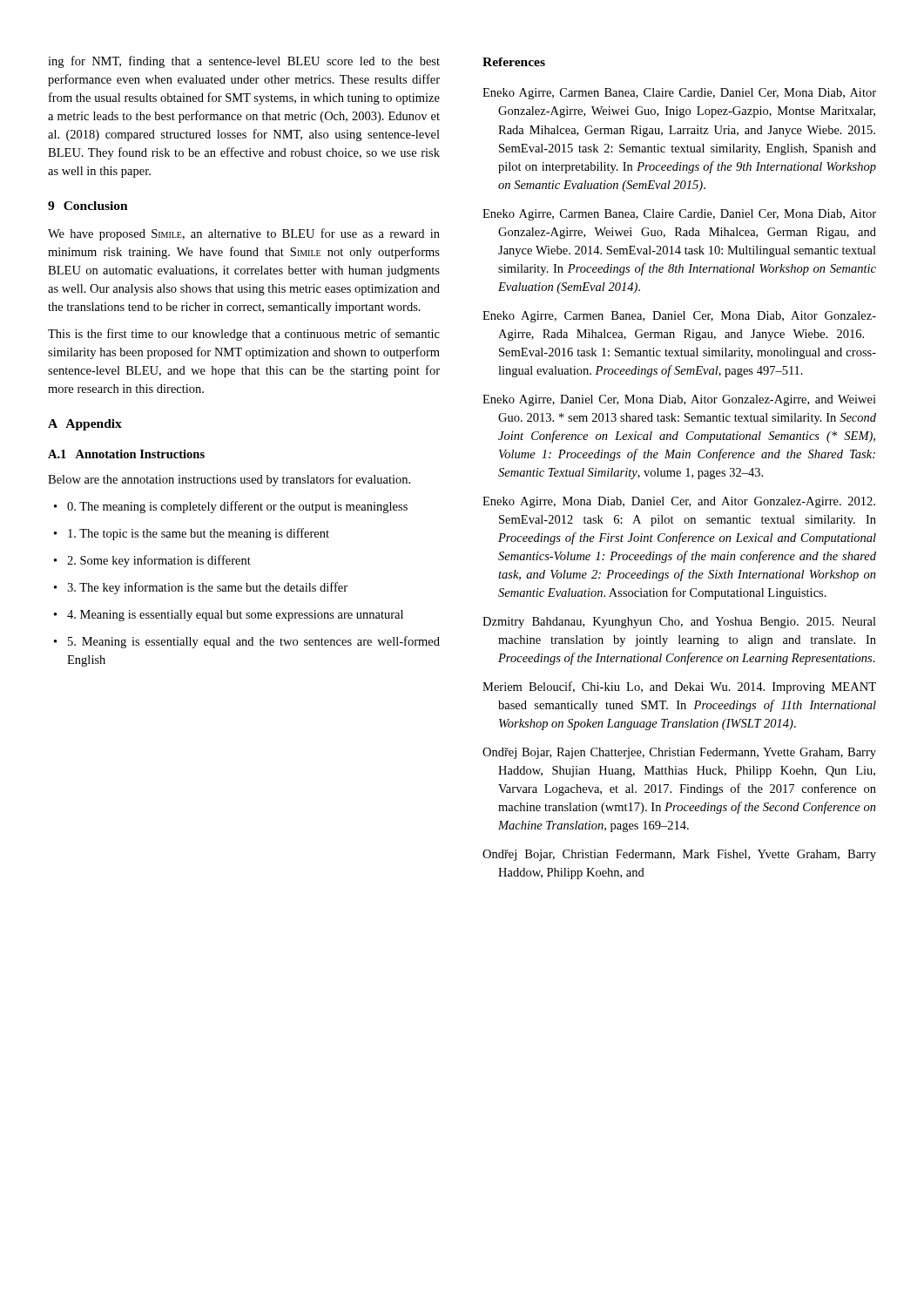Where is the passage that starts "5. Meaning is essentially equal and the two"?
Viewport: 924px width, 1307px height.
(244, 651)
